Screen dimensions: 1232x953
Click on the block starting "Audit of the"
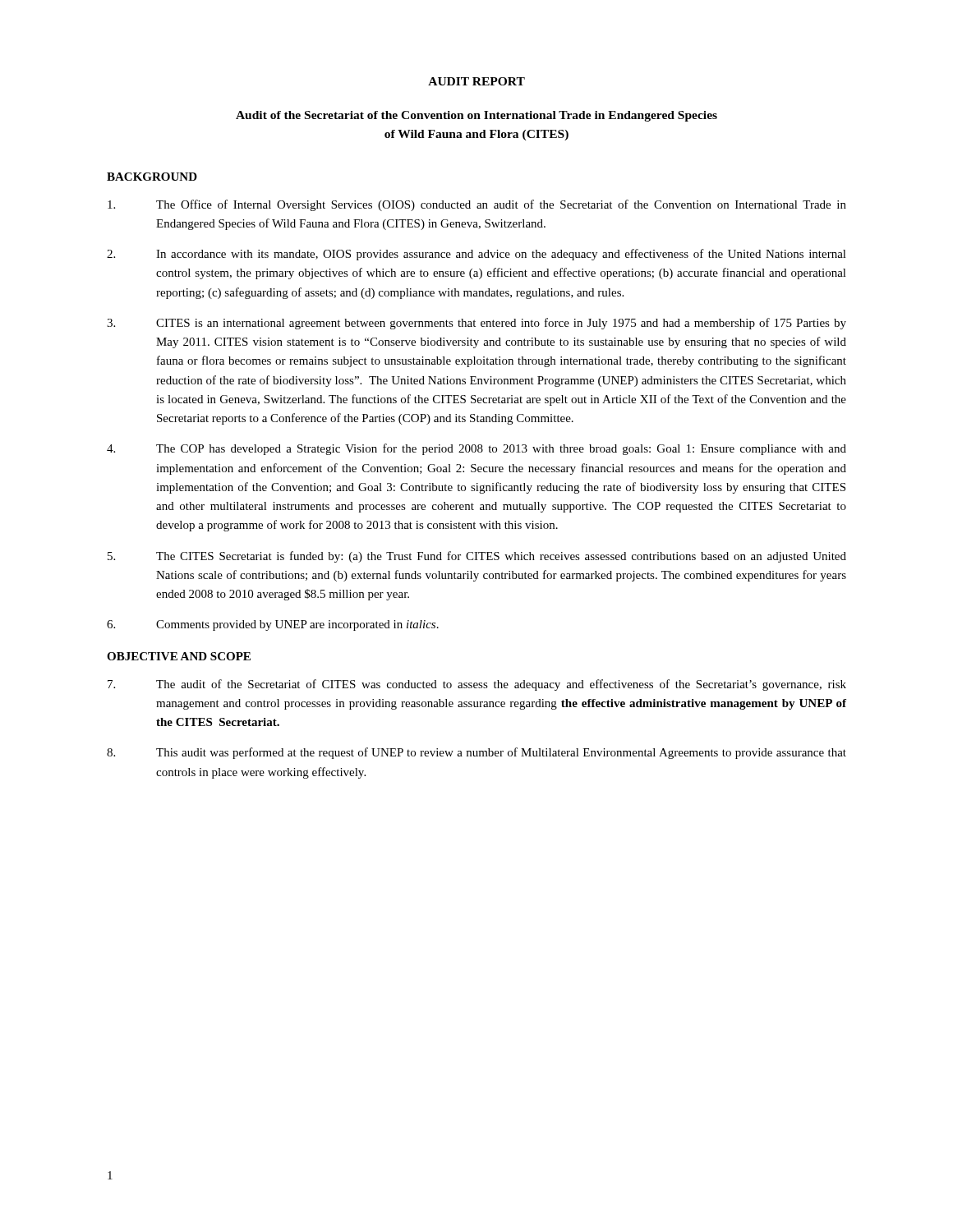476,124
